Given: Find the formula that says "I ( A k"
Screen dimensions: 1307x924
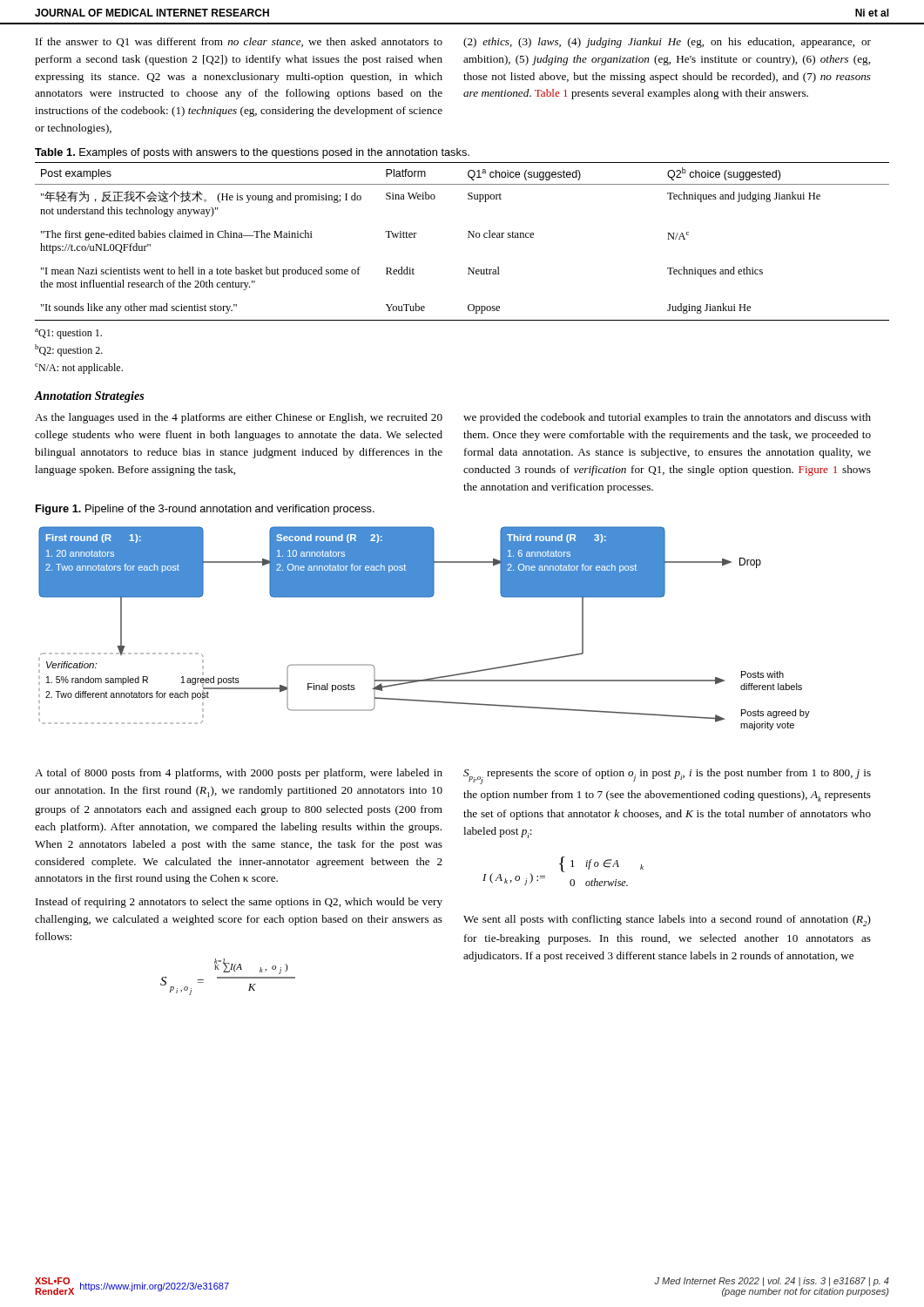Looking at the screenshot, I should click(577, 874).
